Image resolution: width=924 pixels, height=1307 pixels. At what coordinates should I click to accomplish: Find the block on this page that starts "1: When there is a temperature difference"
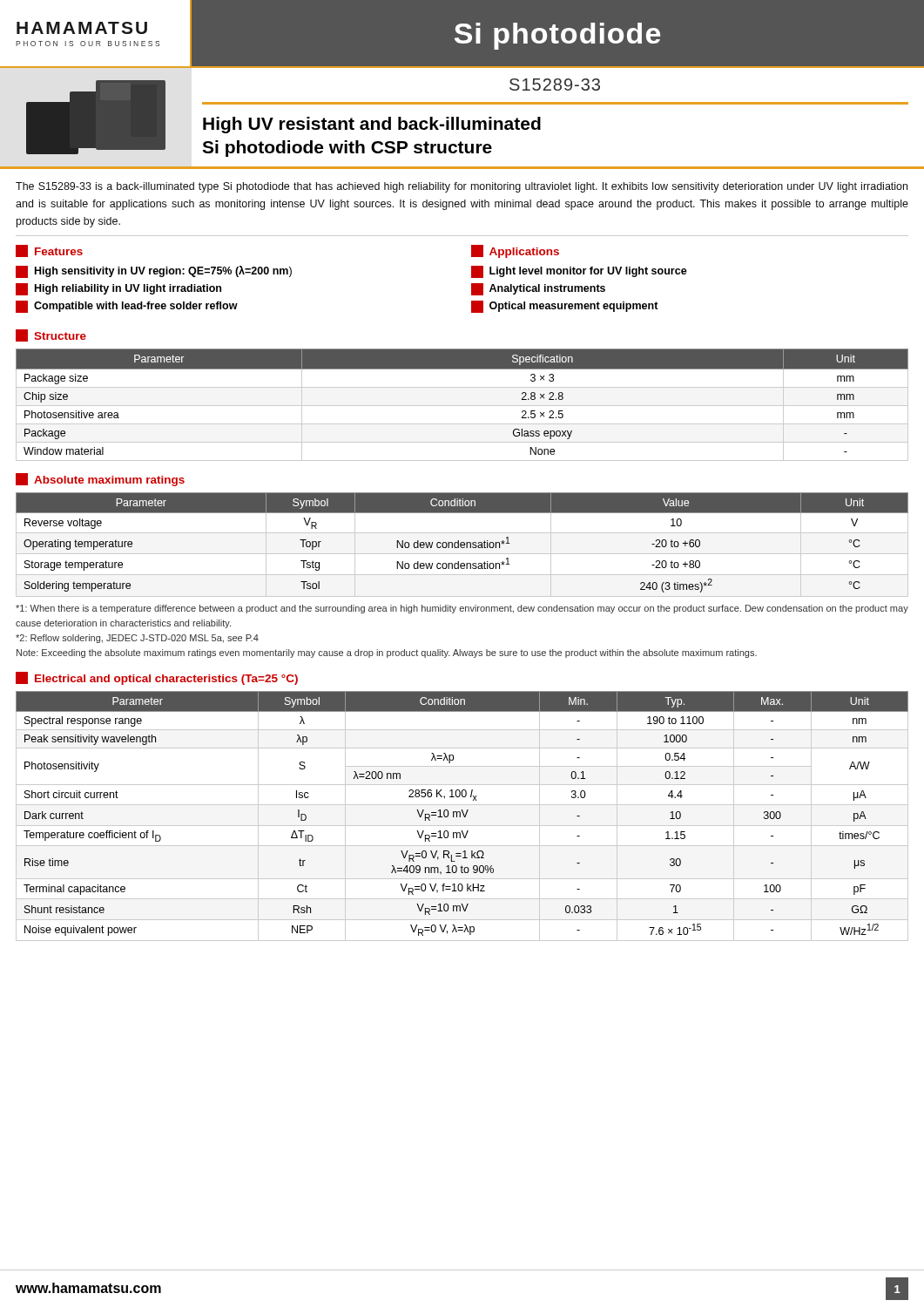click(x=462, y=609)
